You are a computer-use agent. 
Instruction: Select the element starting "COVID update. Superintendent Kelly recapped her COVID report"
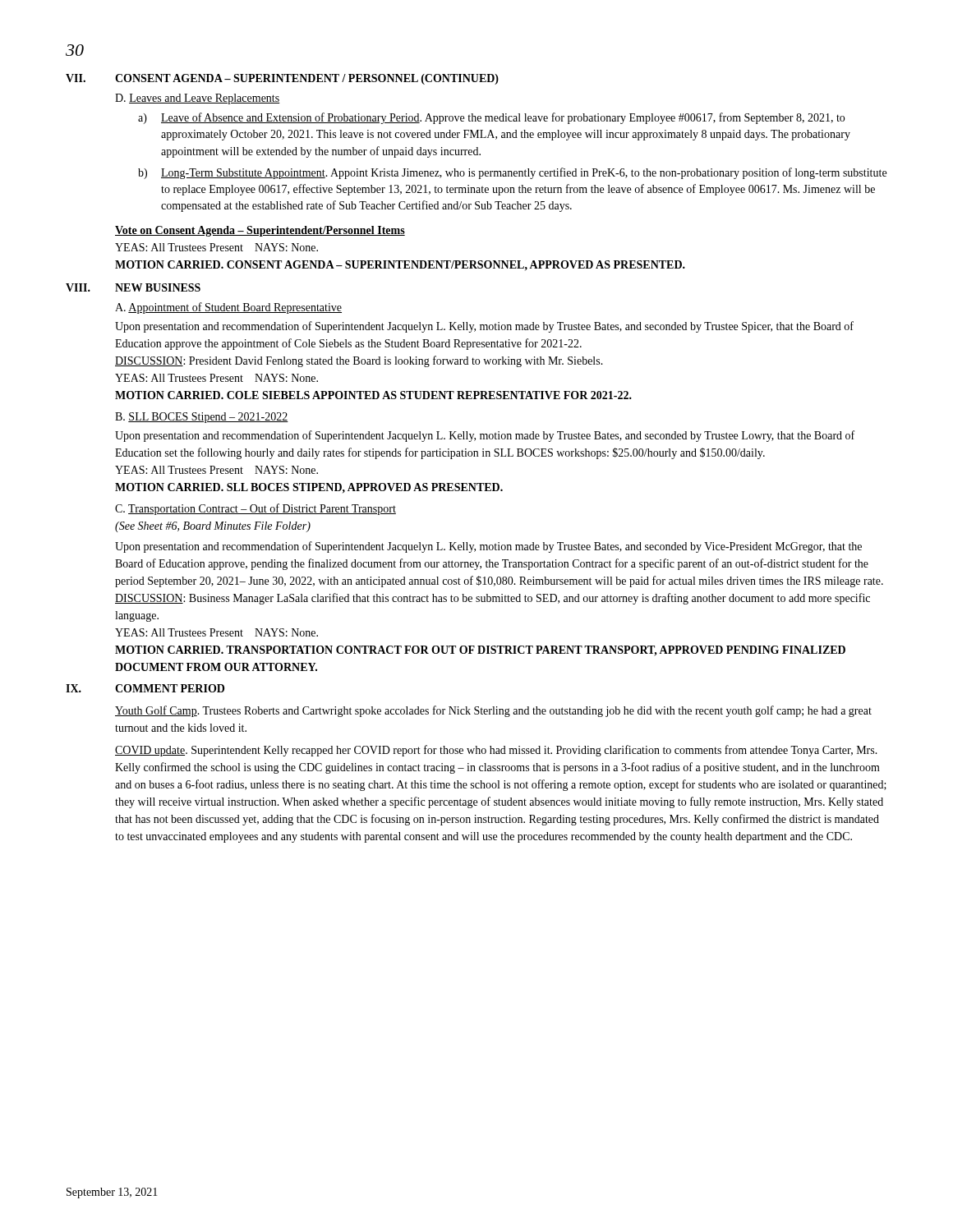click(501, 793)
